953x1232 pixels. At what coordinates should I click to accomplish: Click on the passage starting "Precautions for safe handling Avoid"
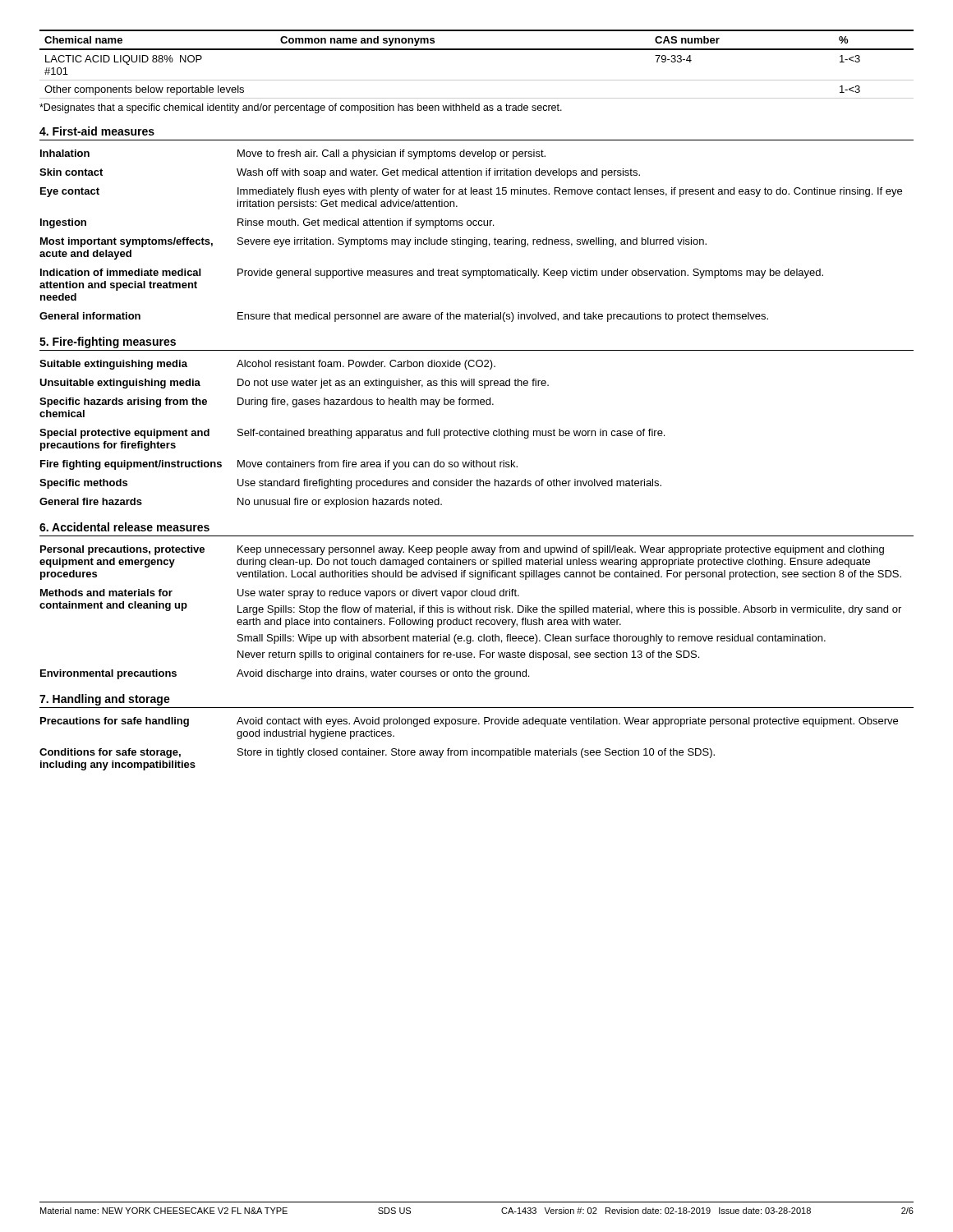[476, 727]
